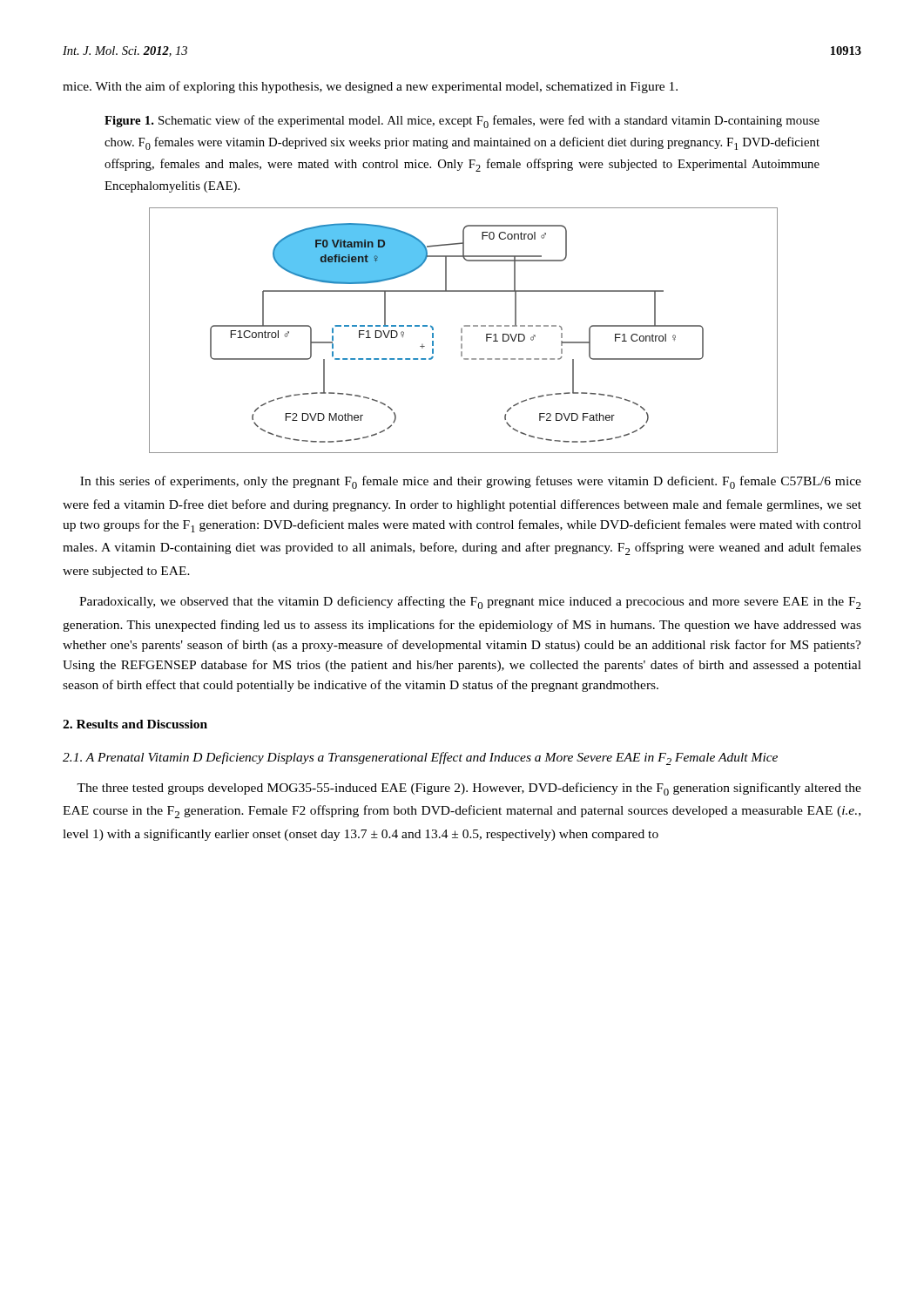Image resolution: width=924 pixels, height=1307 pixels.
Task: Find the block on this page that starts "In this series of experiments, only the"
Action: click(462, 525)
